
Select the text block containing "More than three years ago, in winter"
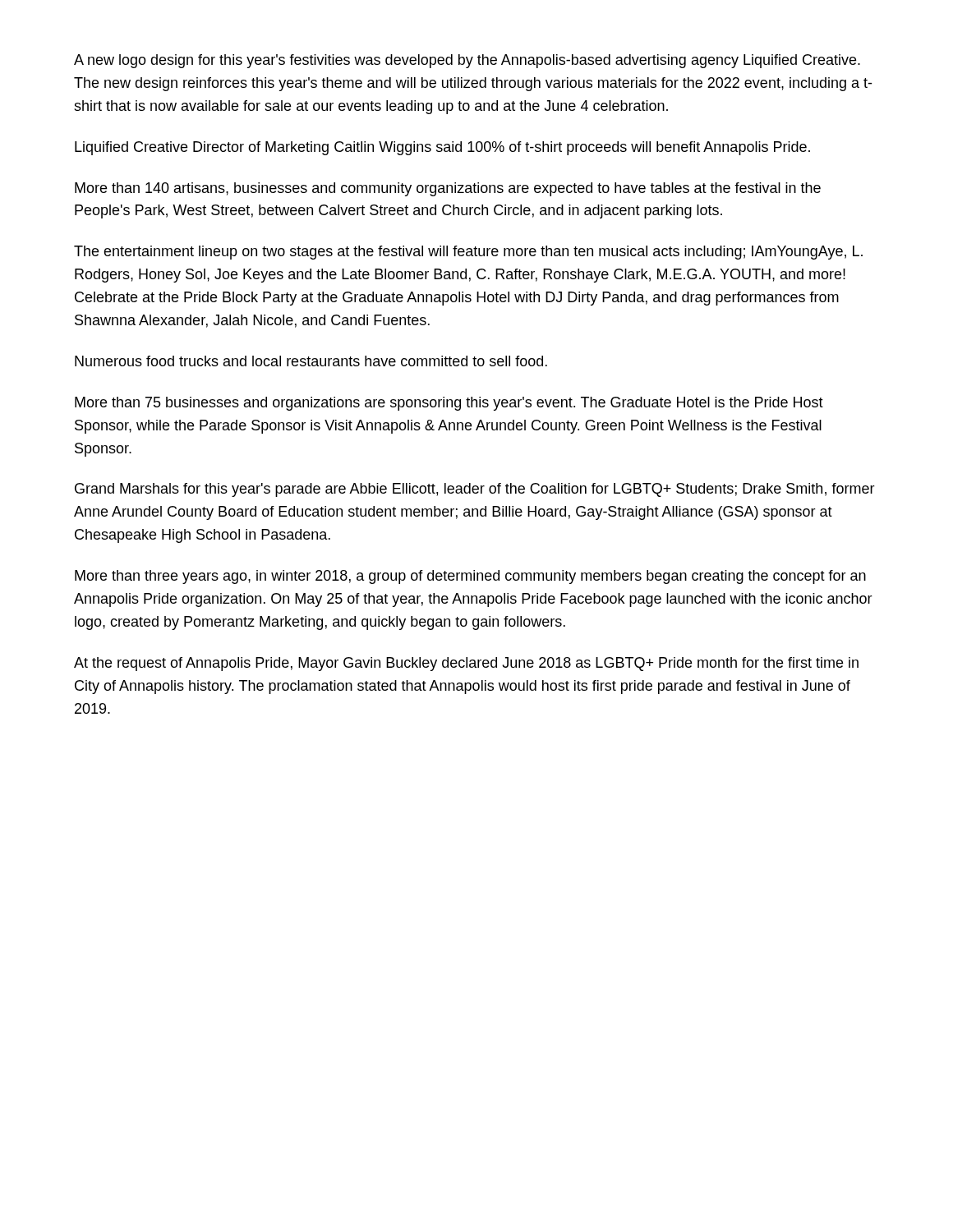tap(473, 599)
